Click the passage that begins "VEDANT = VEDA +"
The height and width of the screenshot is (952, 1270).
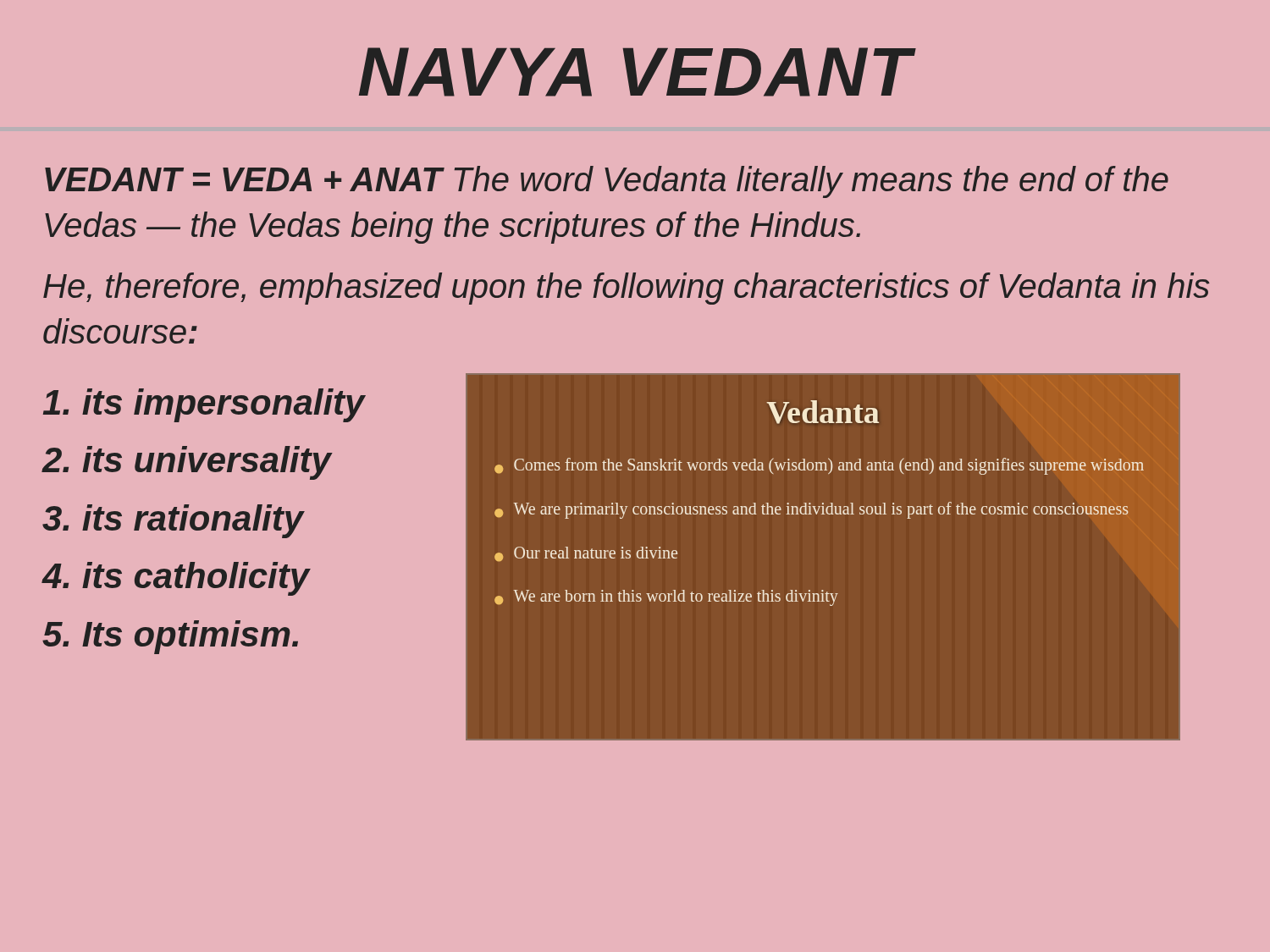606,202
